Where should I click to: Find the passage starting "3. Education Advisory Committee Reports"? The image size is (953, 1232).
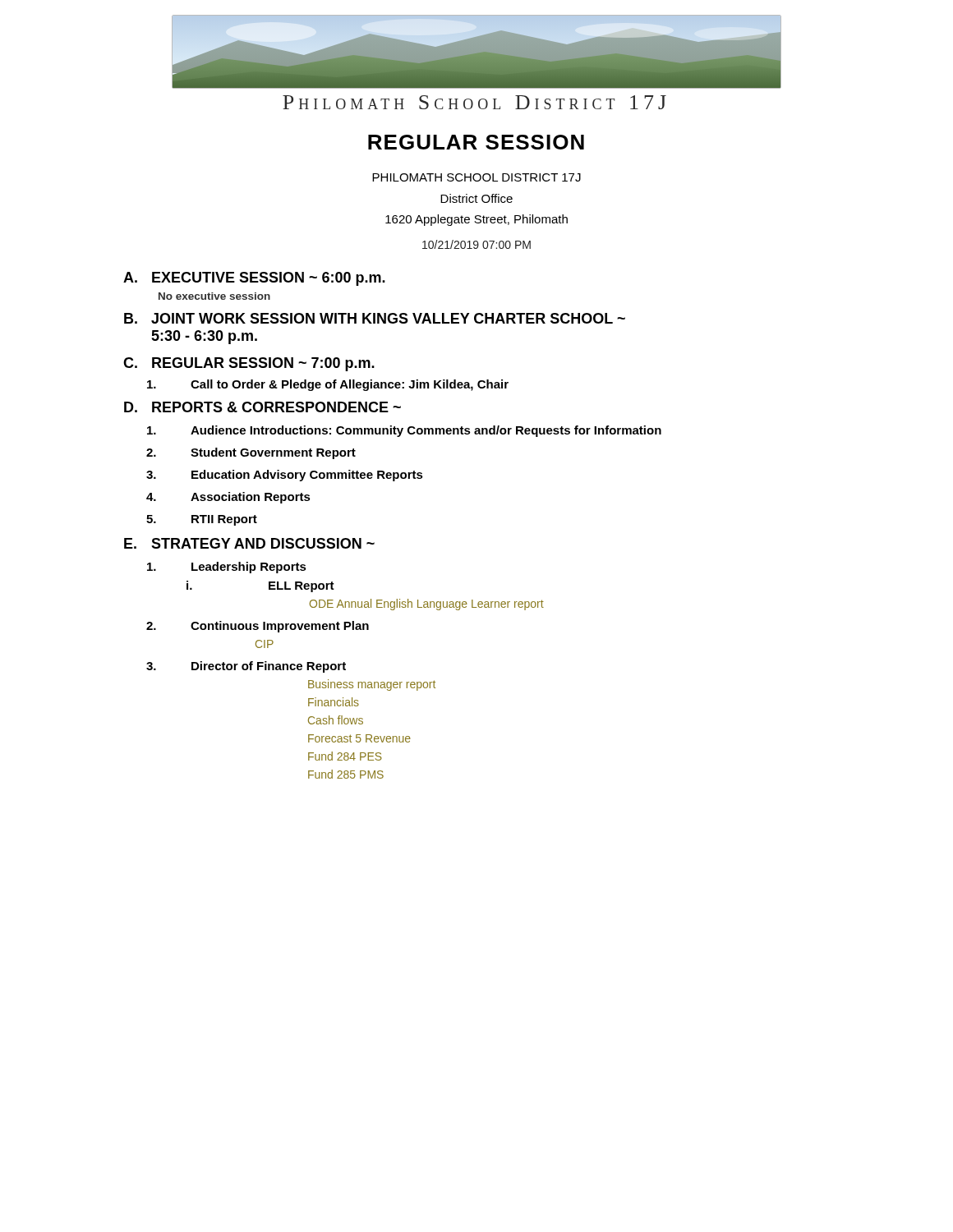click(x=273, y=474)
